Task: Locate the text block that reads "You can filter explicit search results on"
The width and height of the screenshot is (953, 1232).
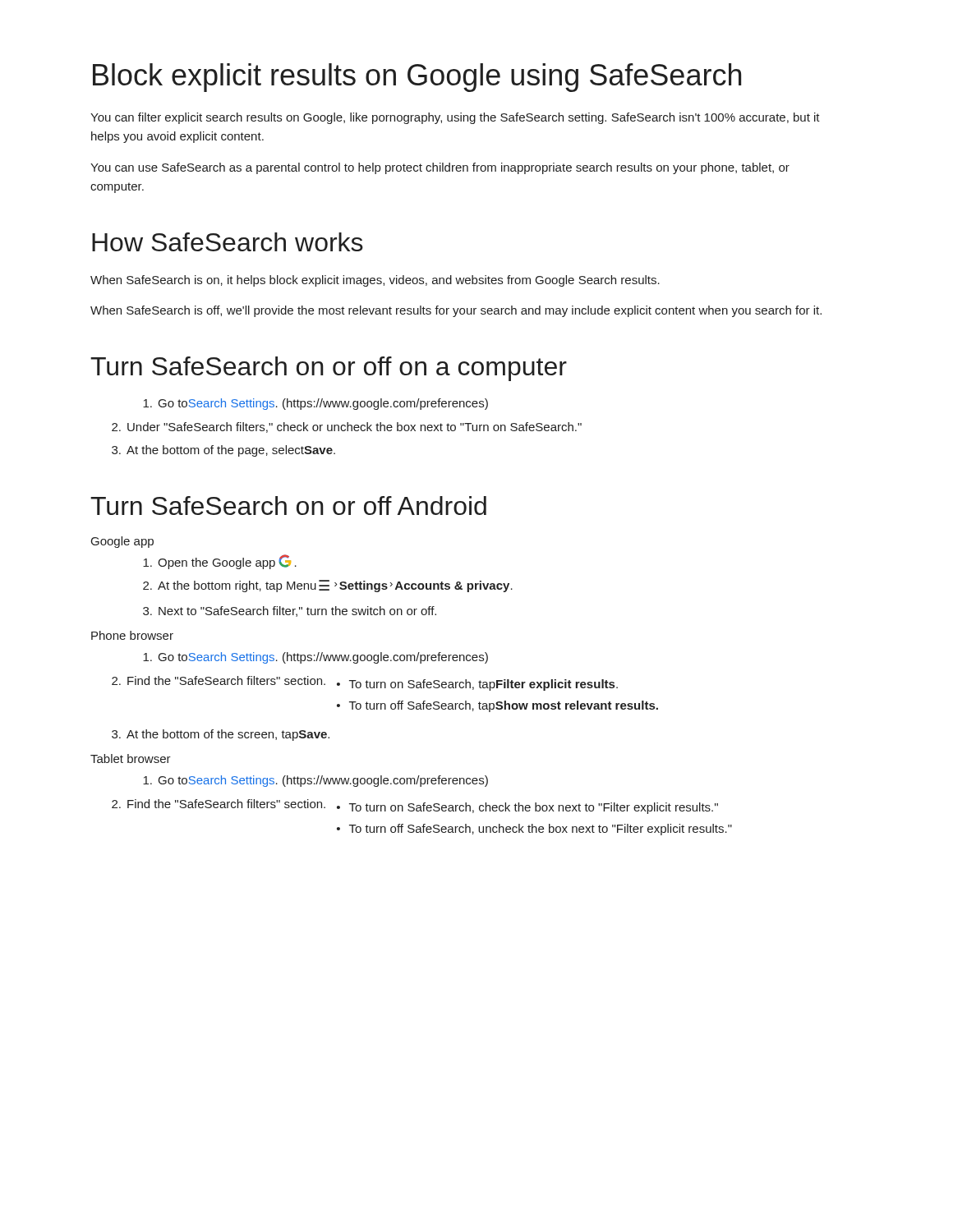Action: 455,127
